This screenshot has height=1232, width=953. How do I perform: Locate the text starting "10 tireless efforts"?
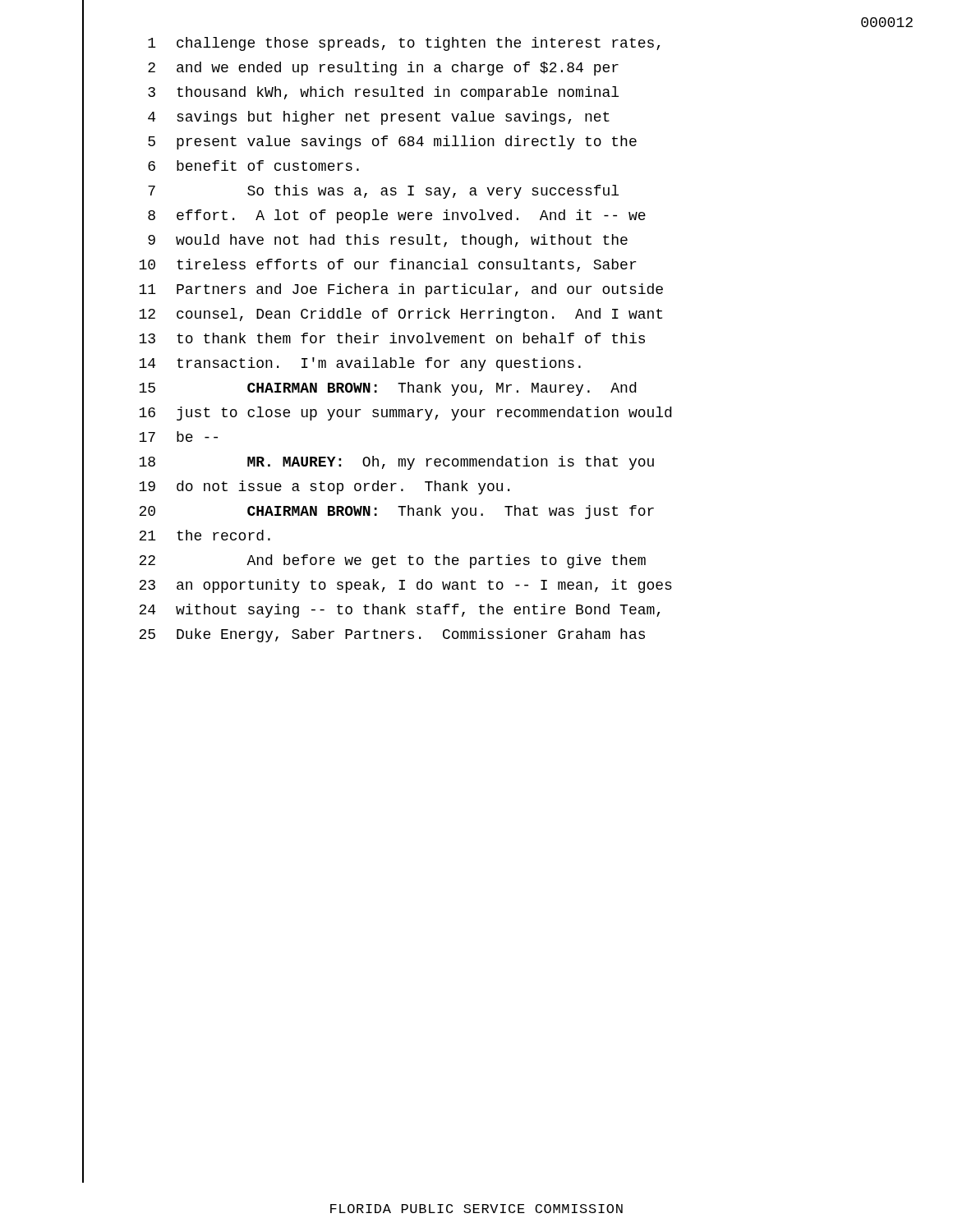pos(505,266)
